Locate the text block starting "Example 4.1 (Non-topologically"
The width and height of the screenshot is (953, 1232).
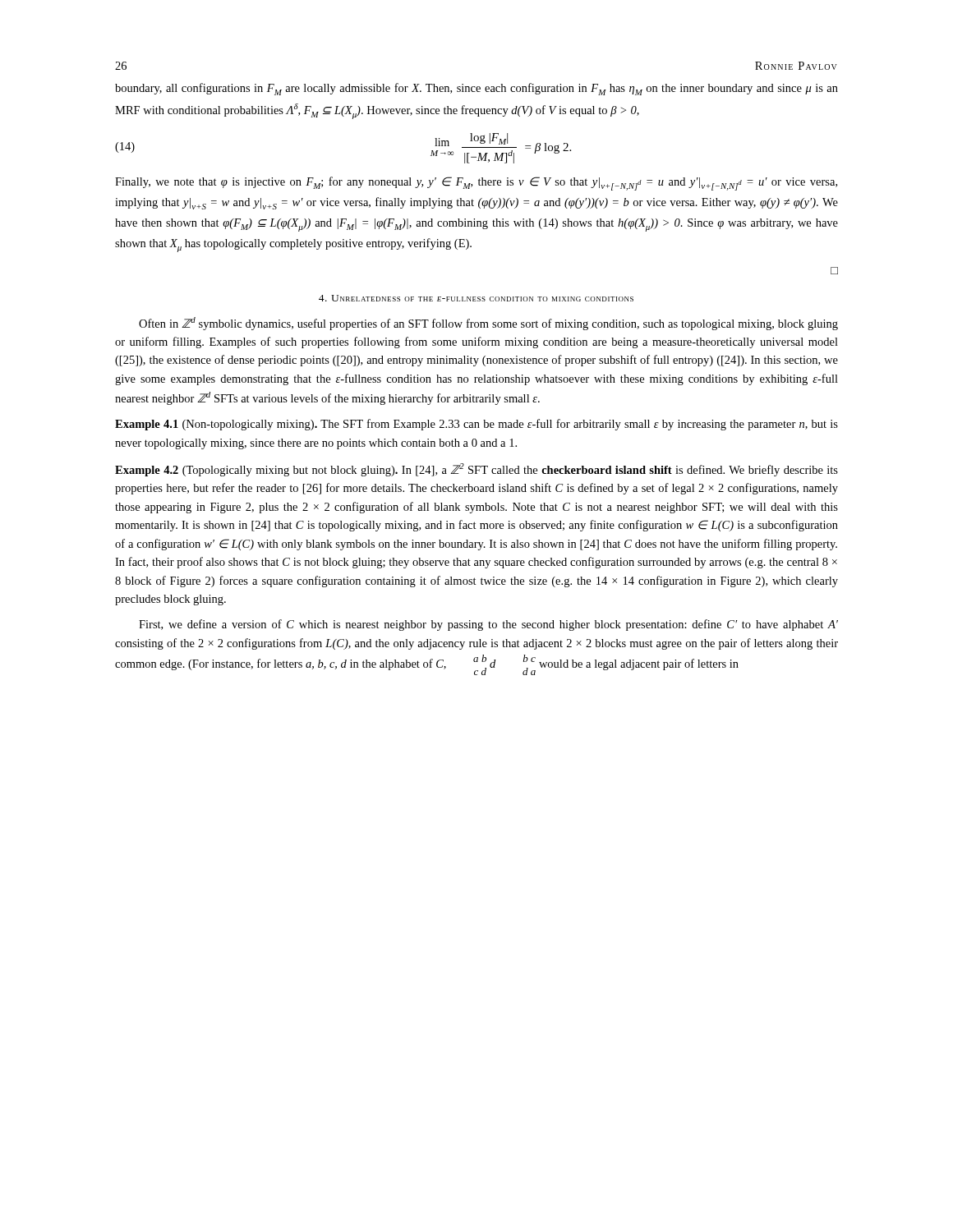coord(476,434)
